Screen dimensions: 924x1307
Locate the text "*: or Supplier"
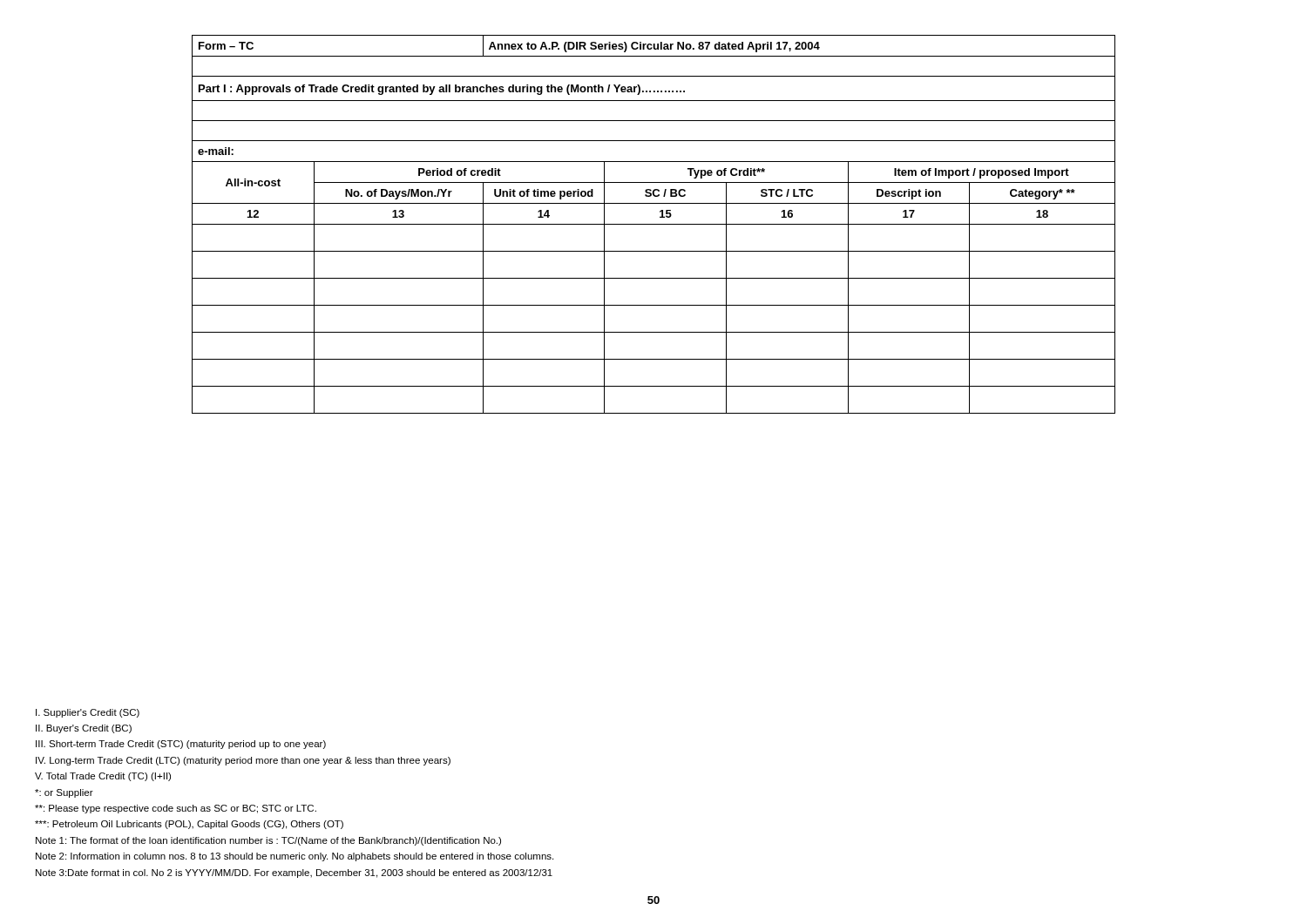click(64, 792)
